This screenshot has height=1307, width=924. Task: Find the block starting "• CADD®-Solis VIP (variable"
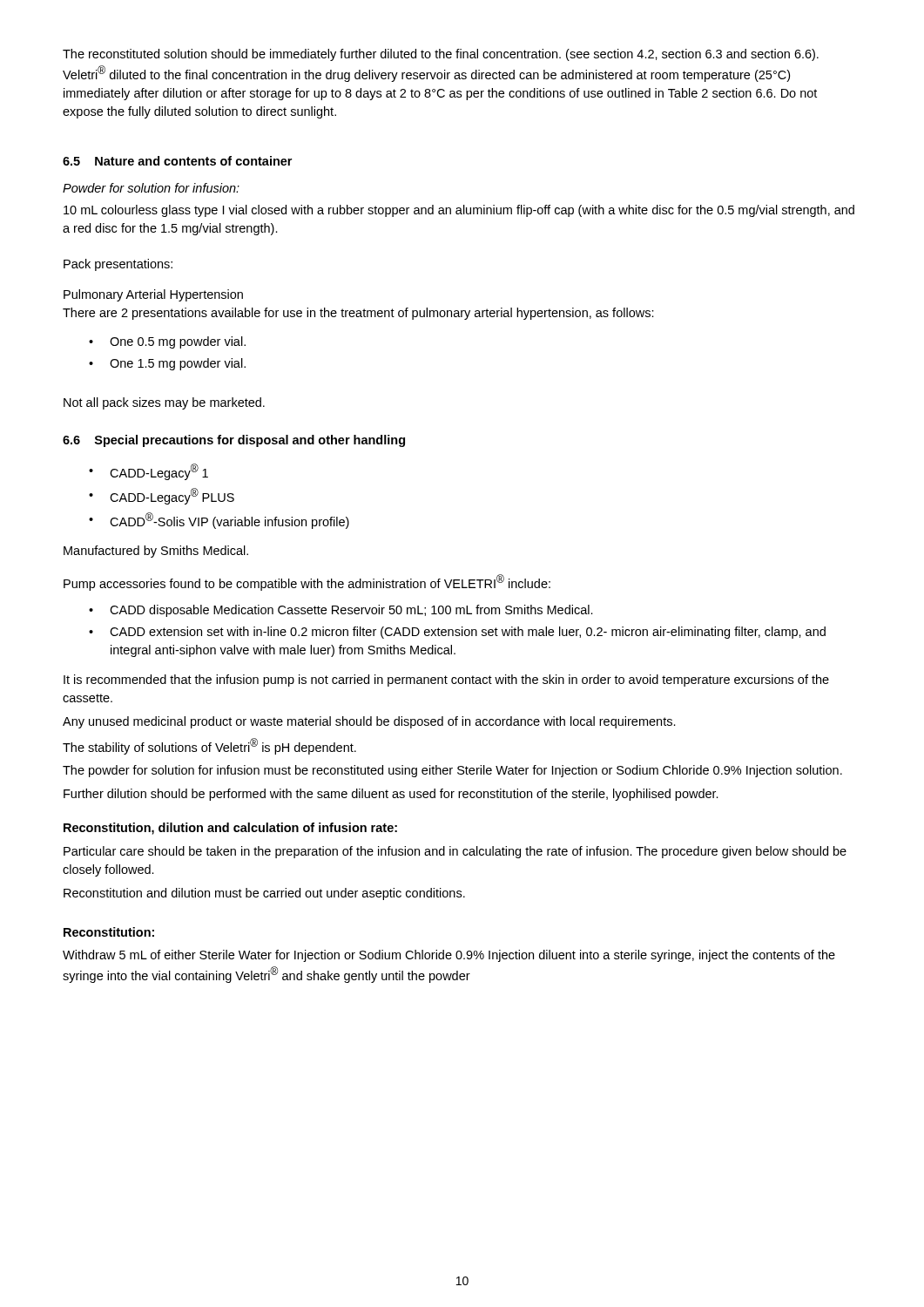219,521
